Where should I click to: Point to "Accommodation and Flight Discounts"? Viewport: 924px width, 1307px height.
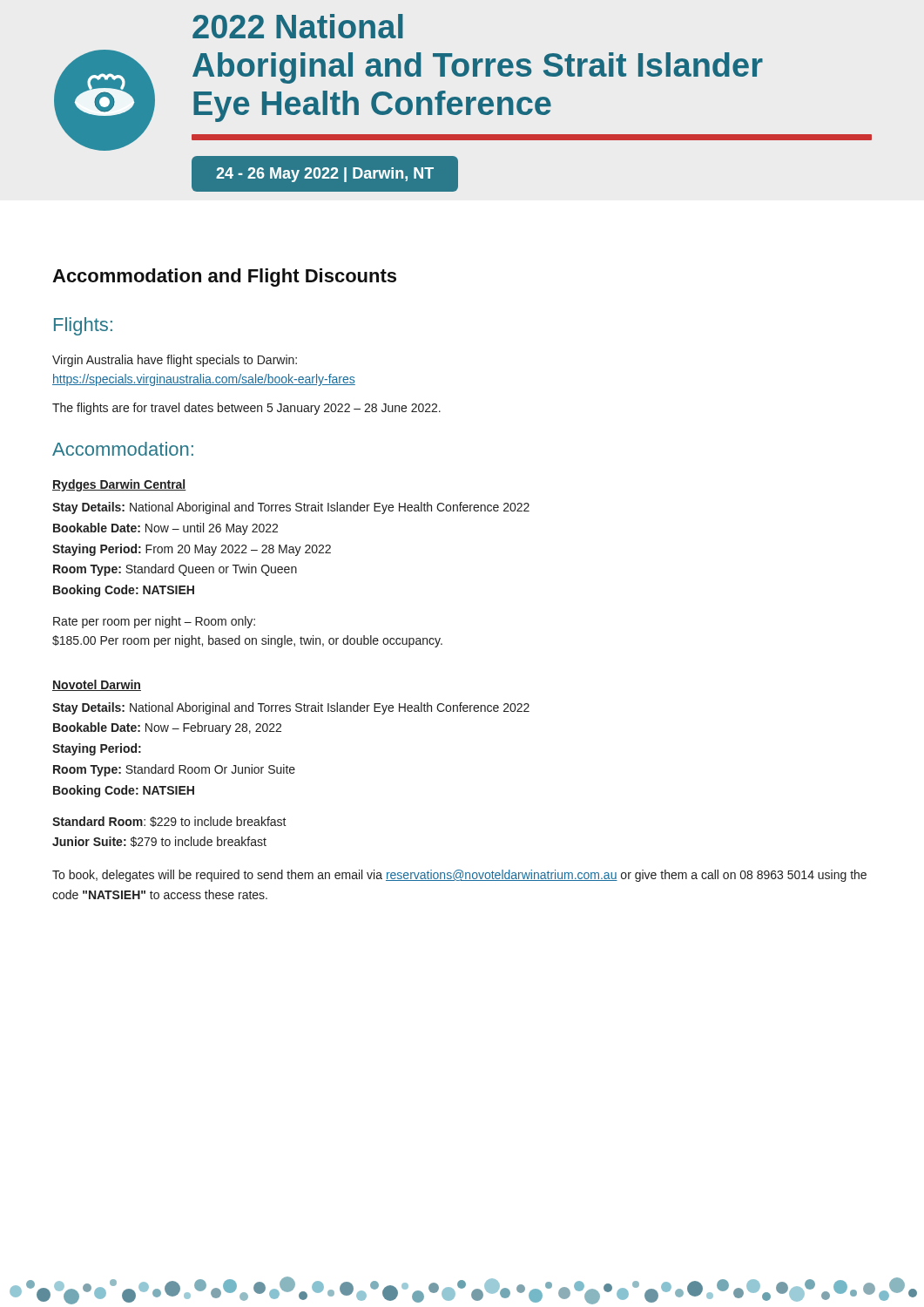(225, 276)
